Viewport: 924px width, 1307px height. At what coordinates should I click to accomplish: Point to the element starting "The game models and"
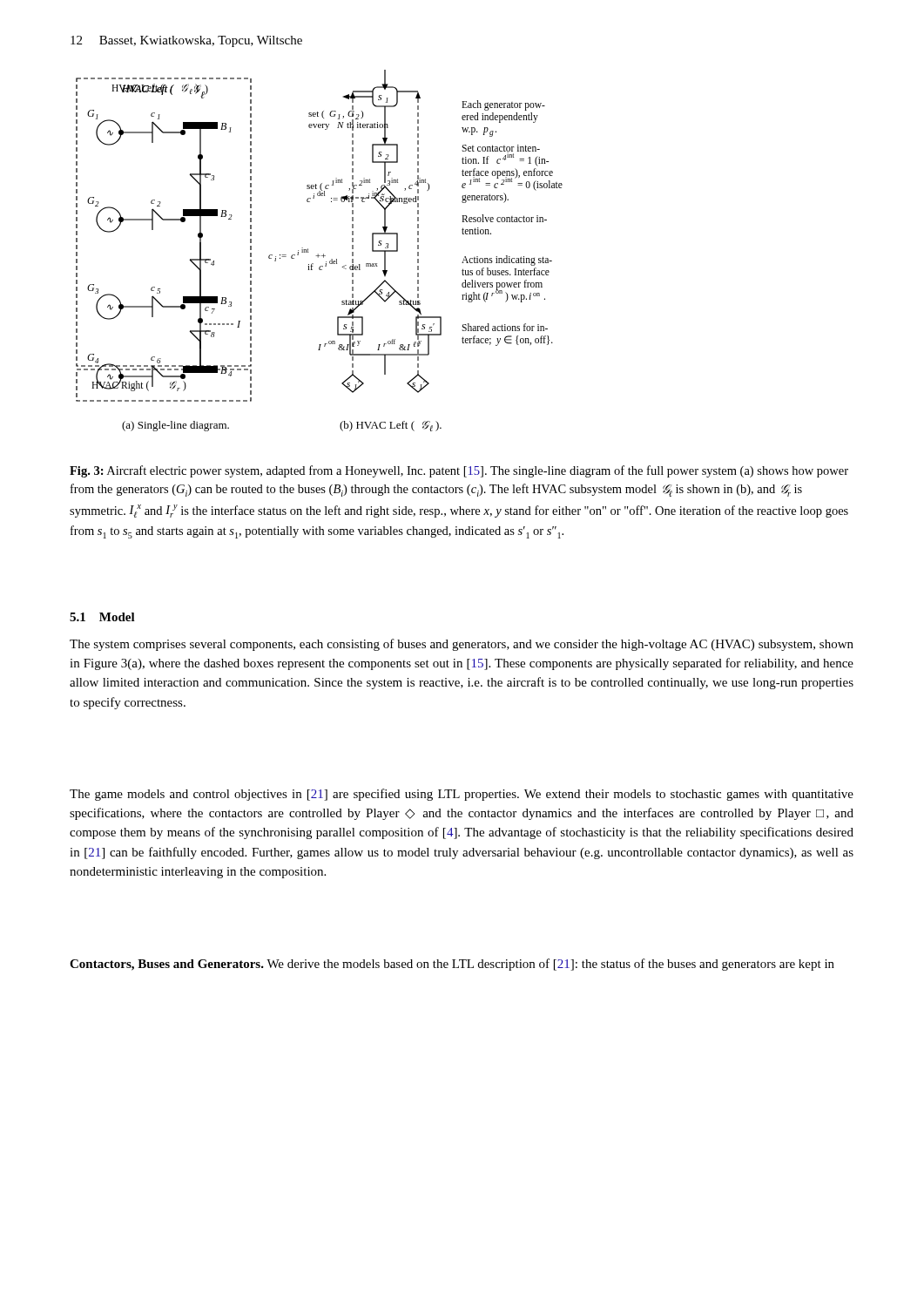[462, 832]
